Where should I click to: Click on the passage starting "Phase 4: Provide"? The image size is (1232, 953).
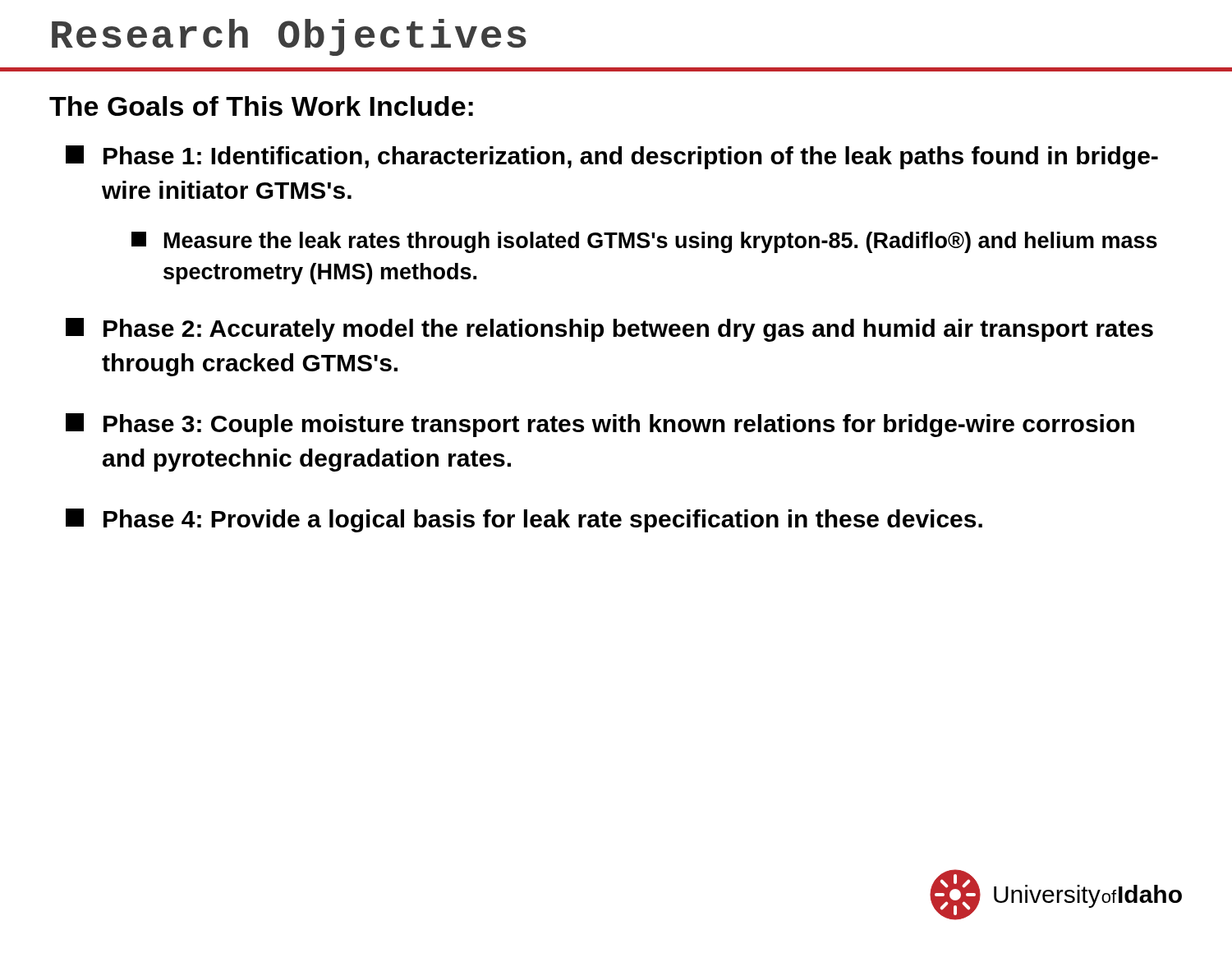point(525,519)
